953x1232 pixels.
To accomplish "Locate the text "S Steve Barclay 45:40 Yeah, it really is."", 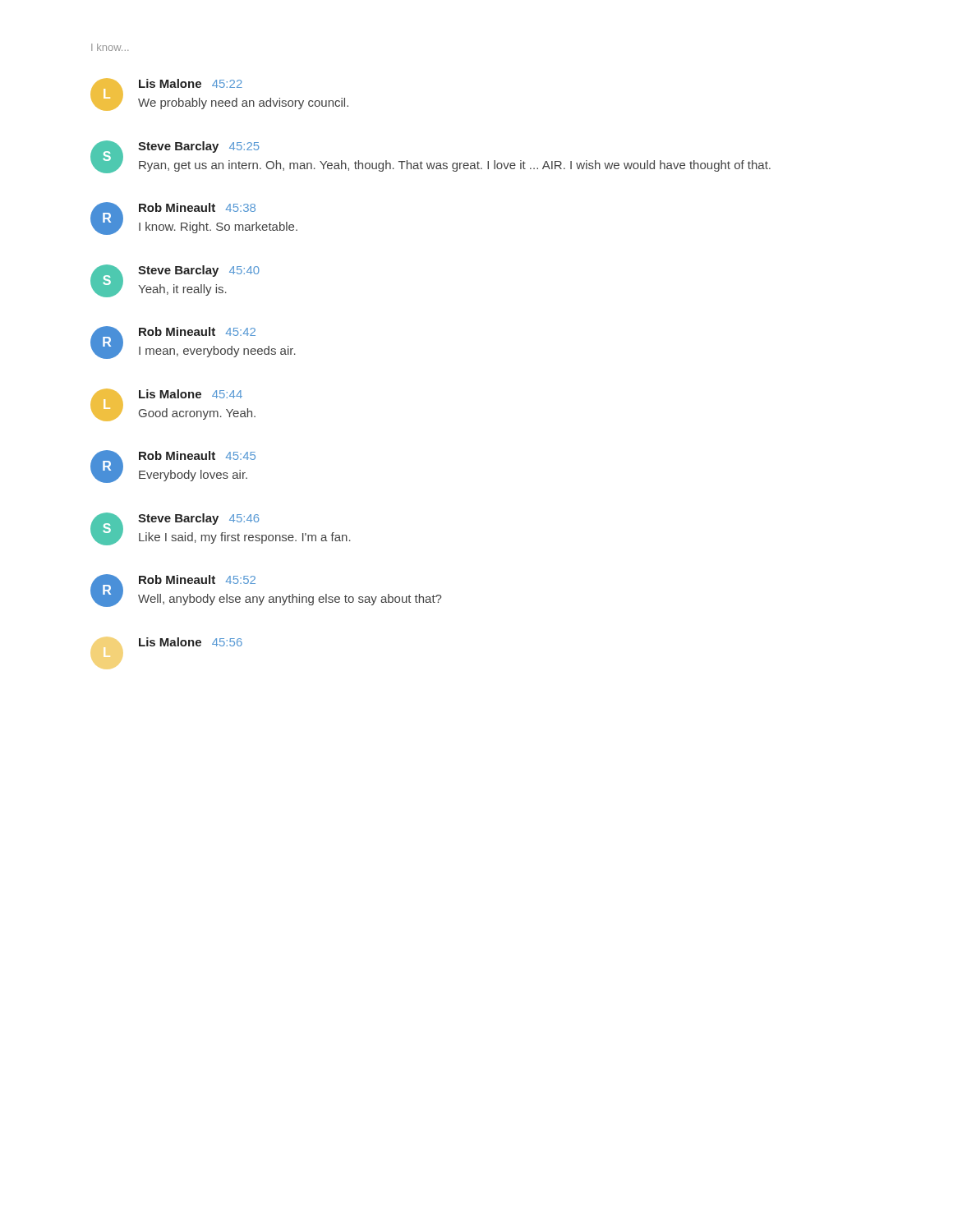I will tap(175, 281).
